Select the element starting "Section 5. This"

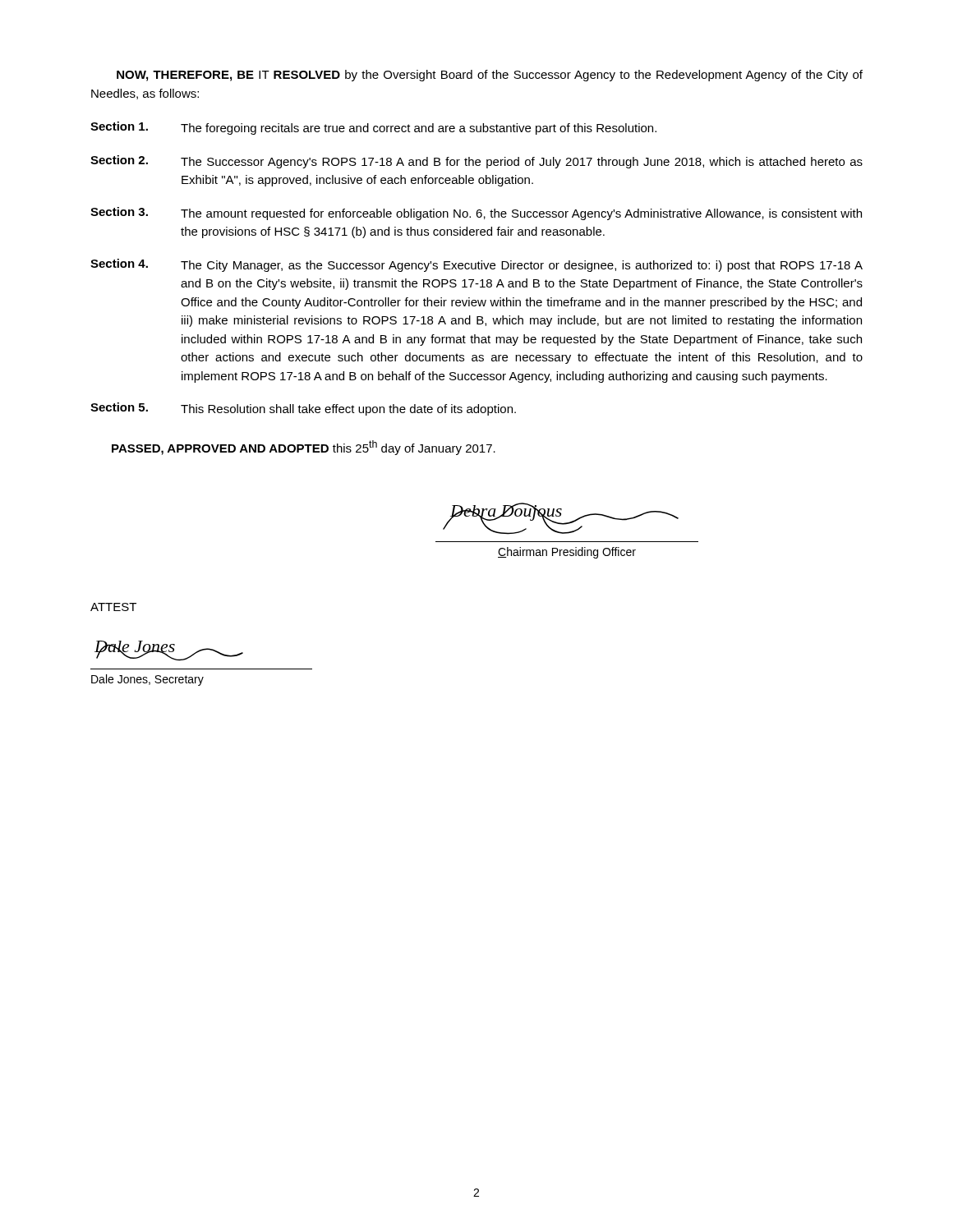(304, 409)
